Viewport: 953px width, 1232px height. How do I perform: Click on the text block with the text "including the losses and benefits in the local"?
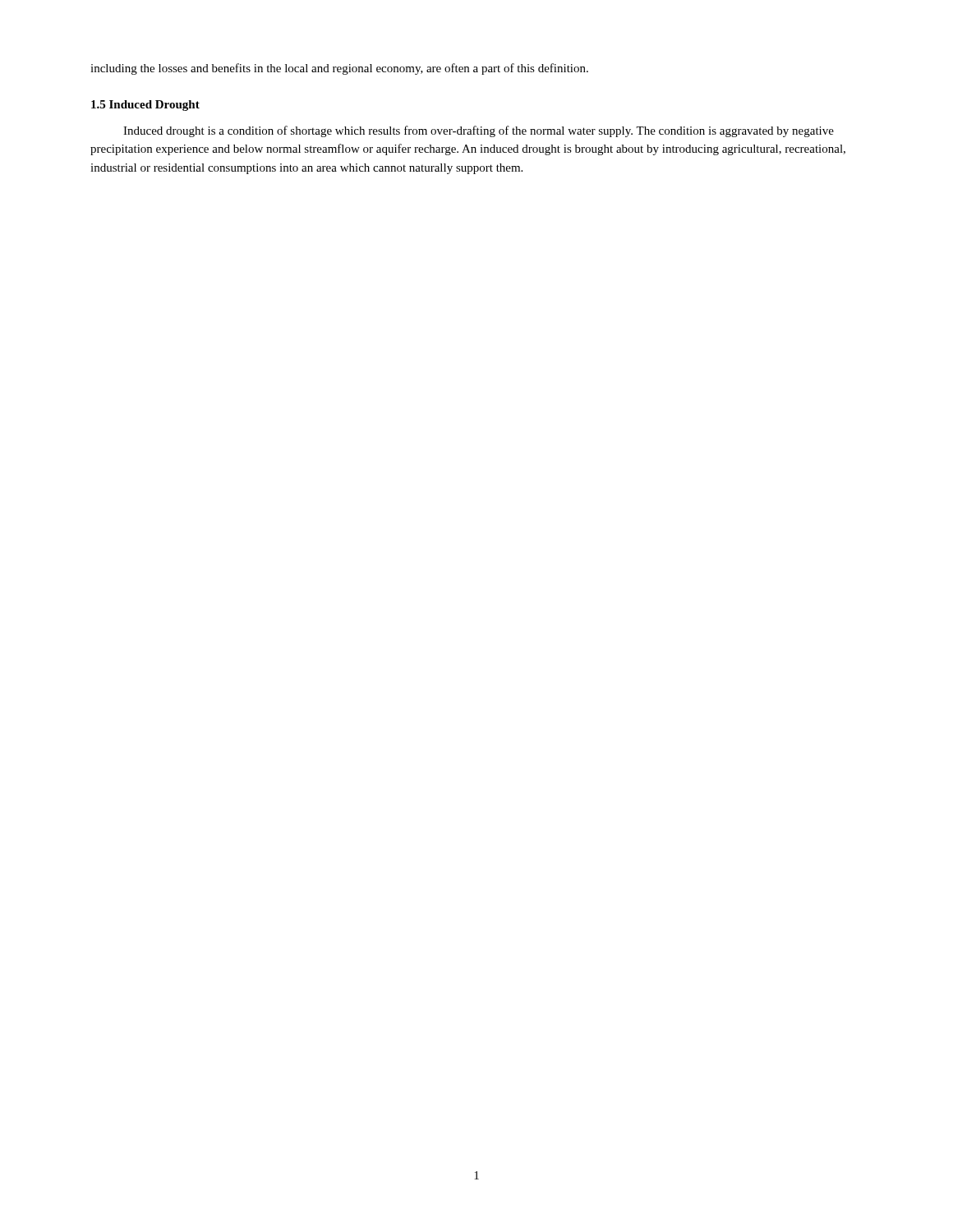click(x=340, y=68)
